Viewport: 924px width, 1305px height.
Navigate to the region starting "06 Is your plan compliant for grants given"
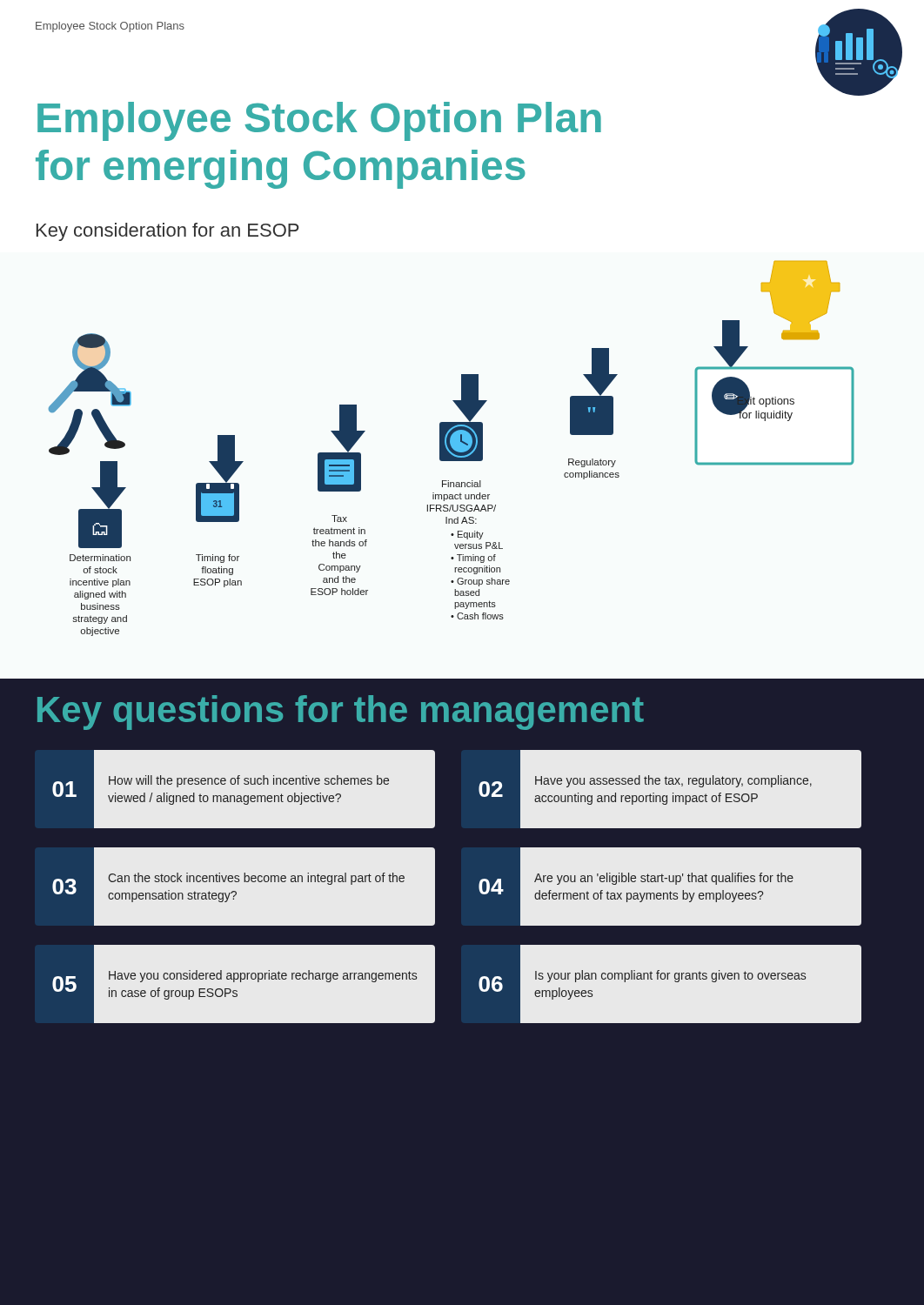pos(661,984)
